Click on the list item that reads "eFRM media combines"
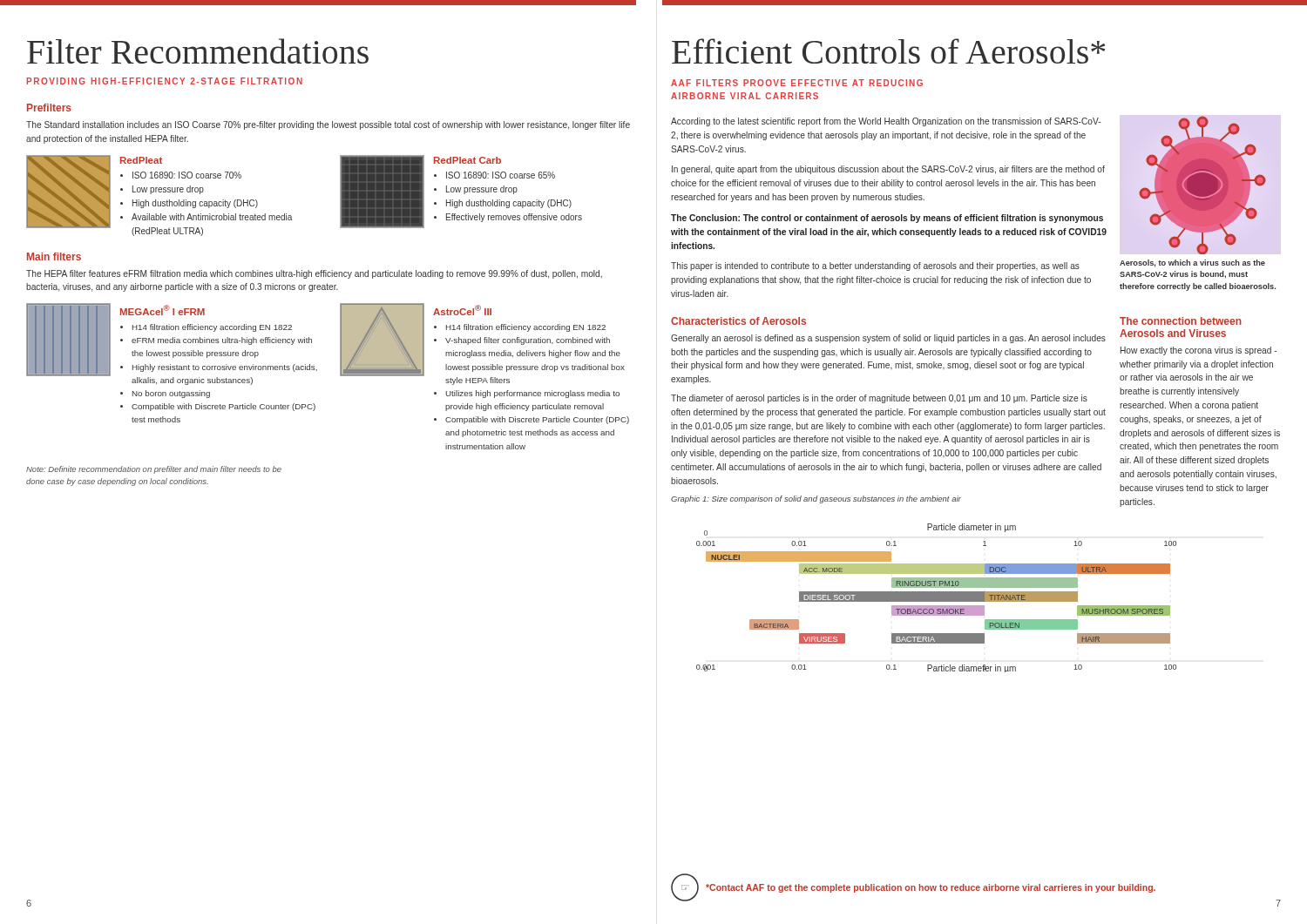This screenshot has height=924, width=1307. pyautogui.click(x=222, y=347)
